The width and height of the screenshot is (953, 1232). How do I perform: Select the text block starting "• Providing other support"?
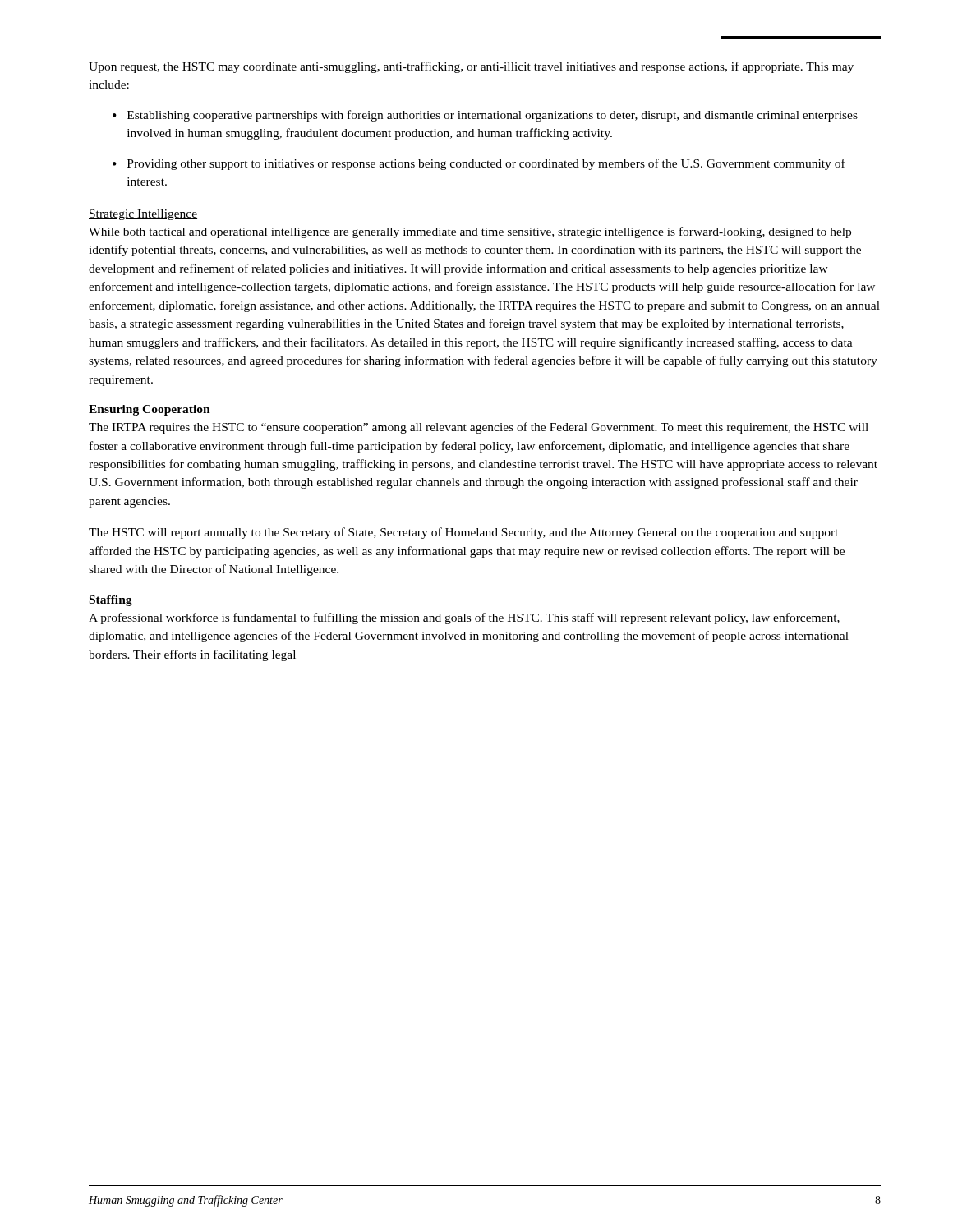(496, 173)
